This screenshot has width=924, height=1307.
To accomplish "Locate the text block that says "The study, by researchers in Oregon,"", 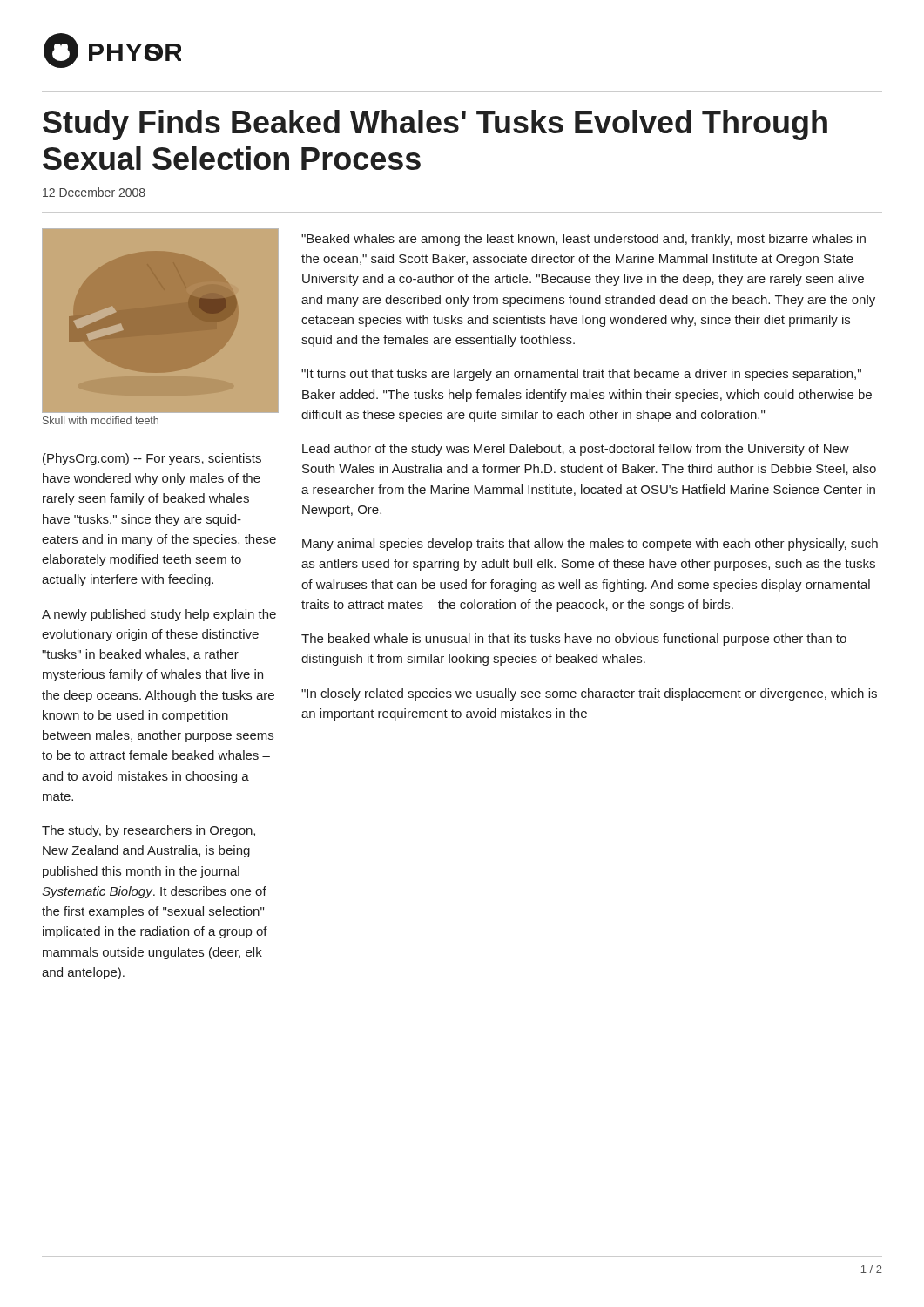I will coord(154,901).
